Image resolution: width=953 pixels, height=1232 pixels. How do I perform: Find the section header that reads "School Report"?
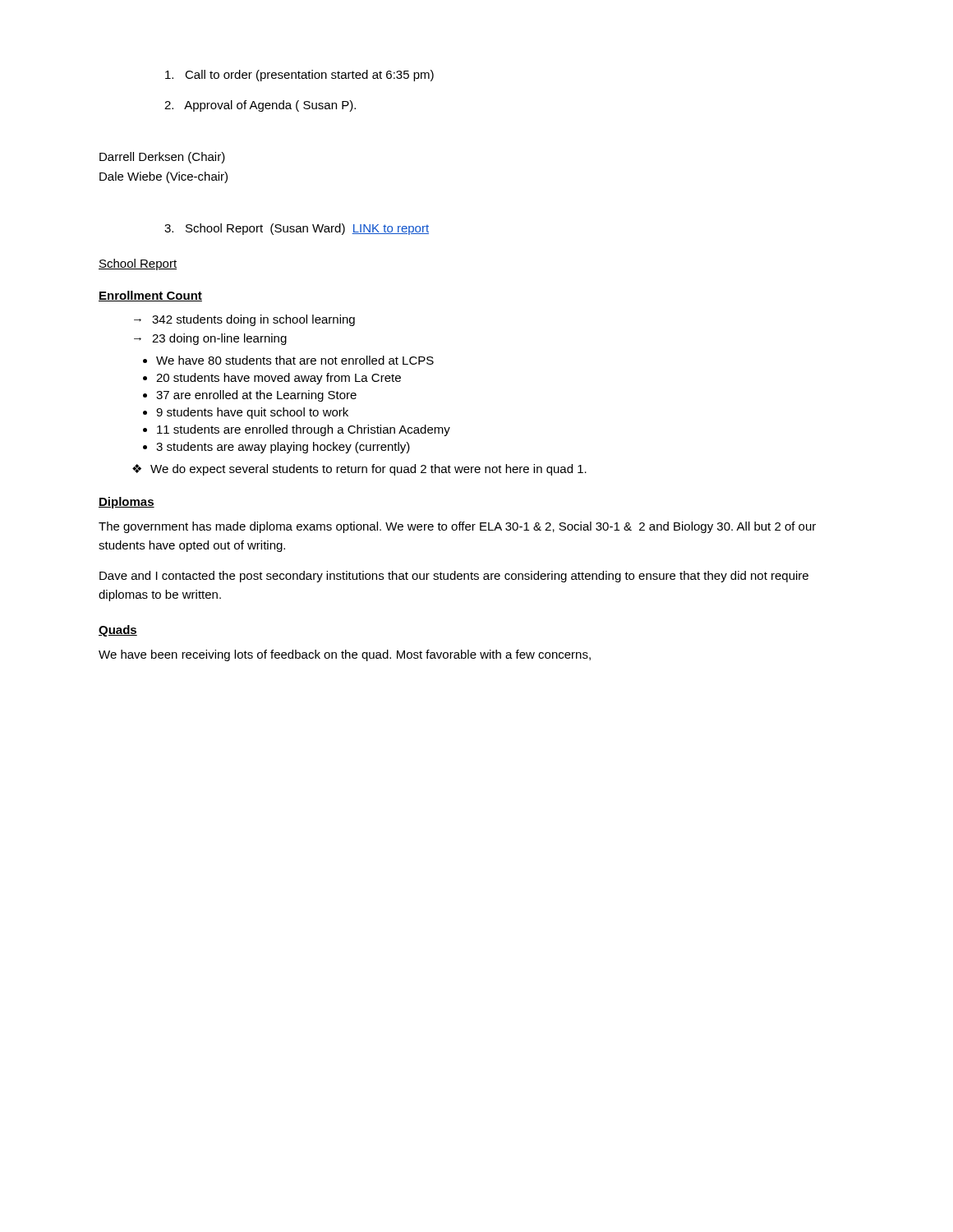(x=138, y=263)
